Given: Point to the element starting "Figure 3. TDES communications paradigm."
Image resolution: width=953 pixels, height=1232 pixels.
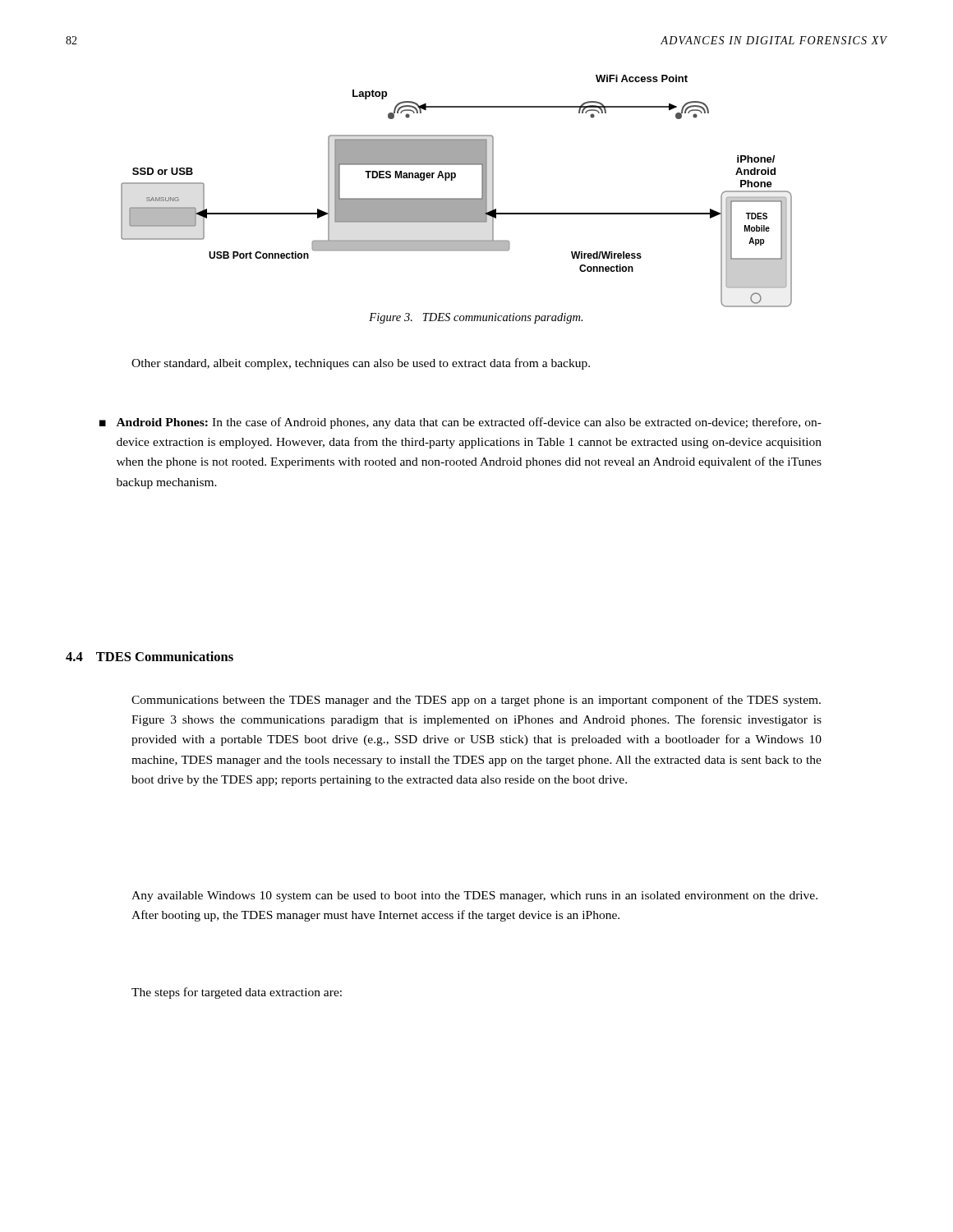Looking at the screenshot, I should (476, 317).
